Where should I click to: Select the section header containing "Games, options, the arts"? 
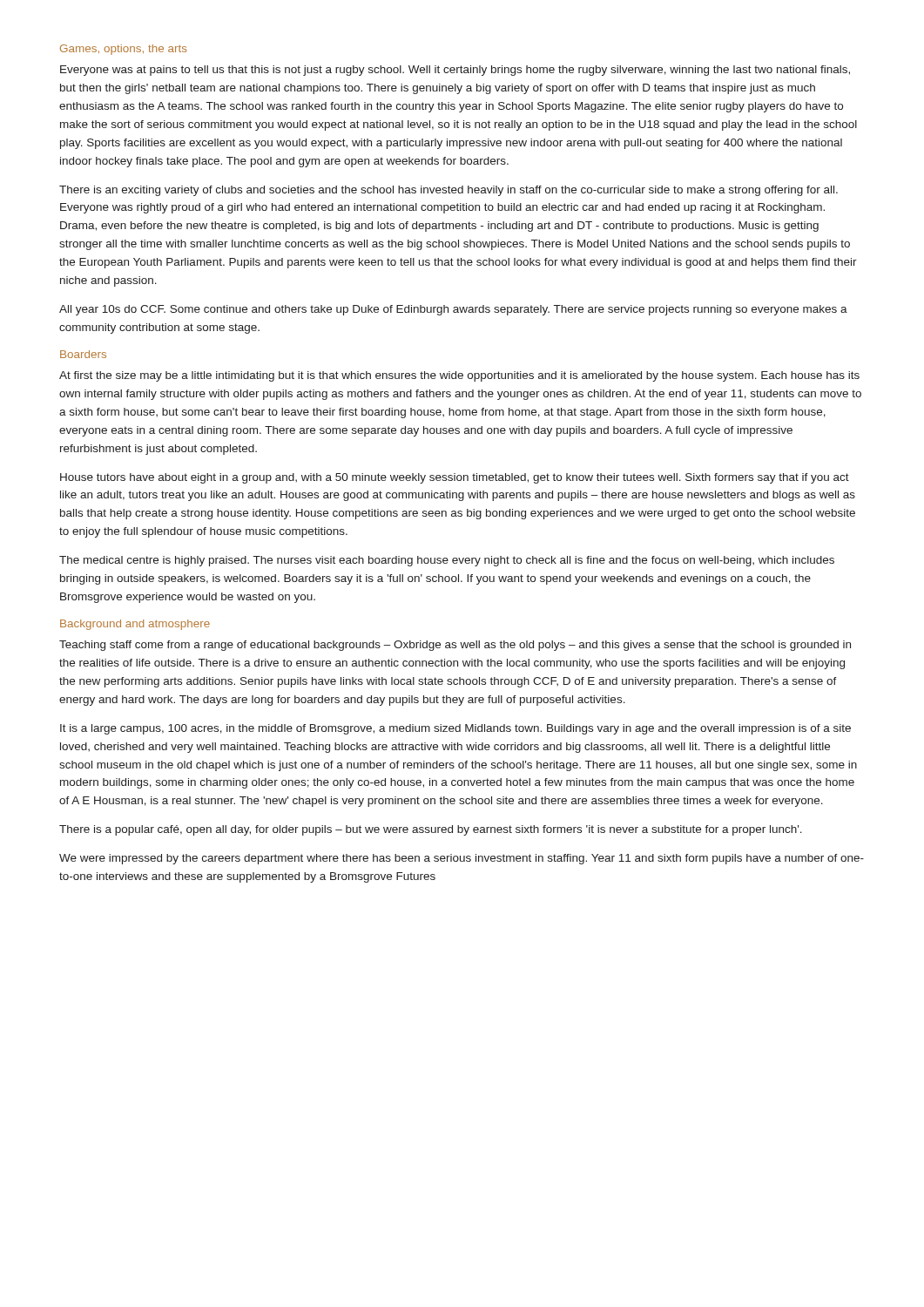point(123,48)
